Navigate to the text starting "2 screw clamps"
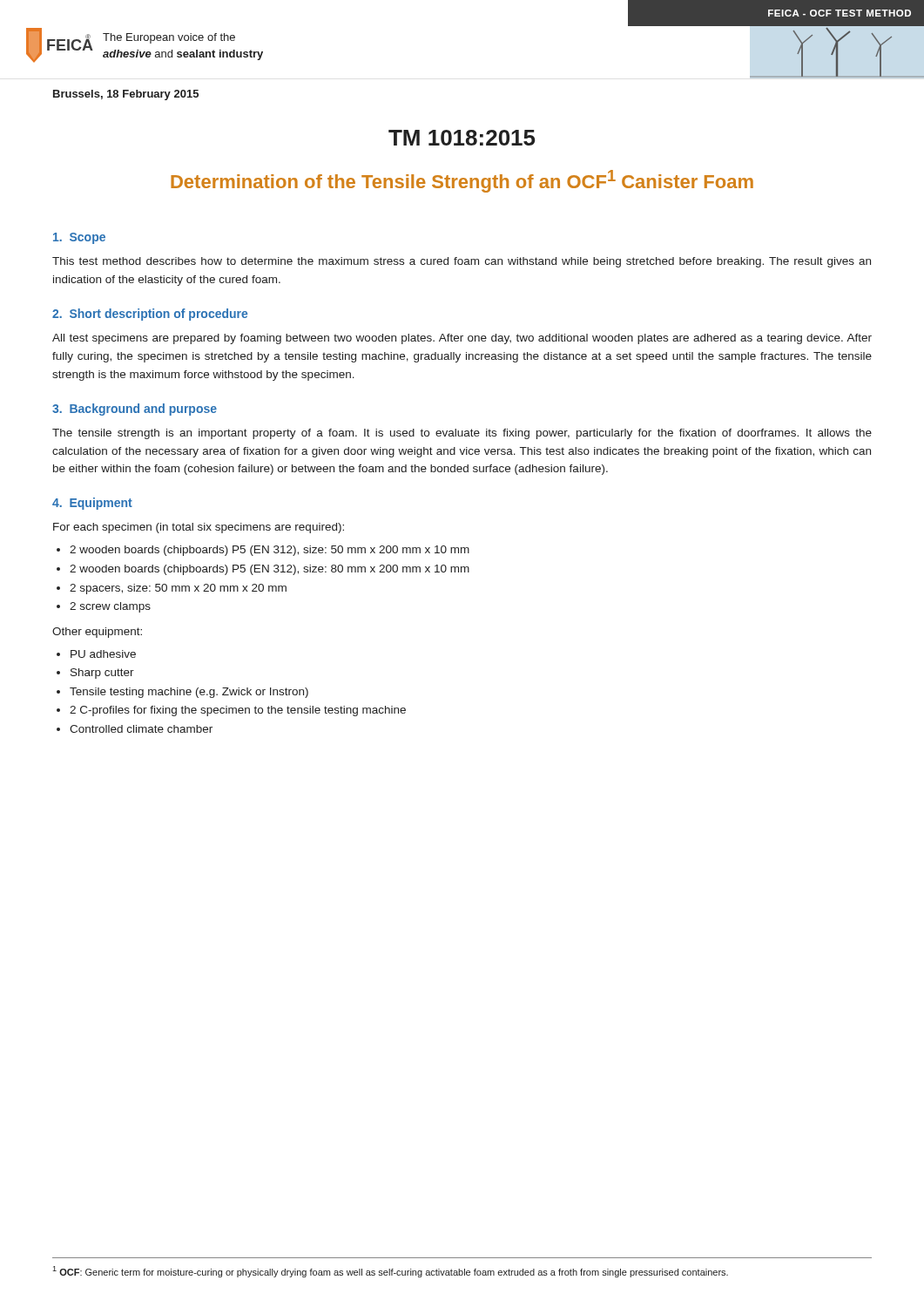The width and height of the screenshot is (924, 1307). (110, 606)
